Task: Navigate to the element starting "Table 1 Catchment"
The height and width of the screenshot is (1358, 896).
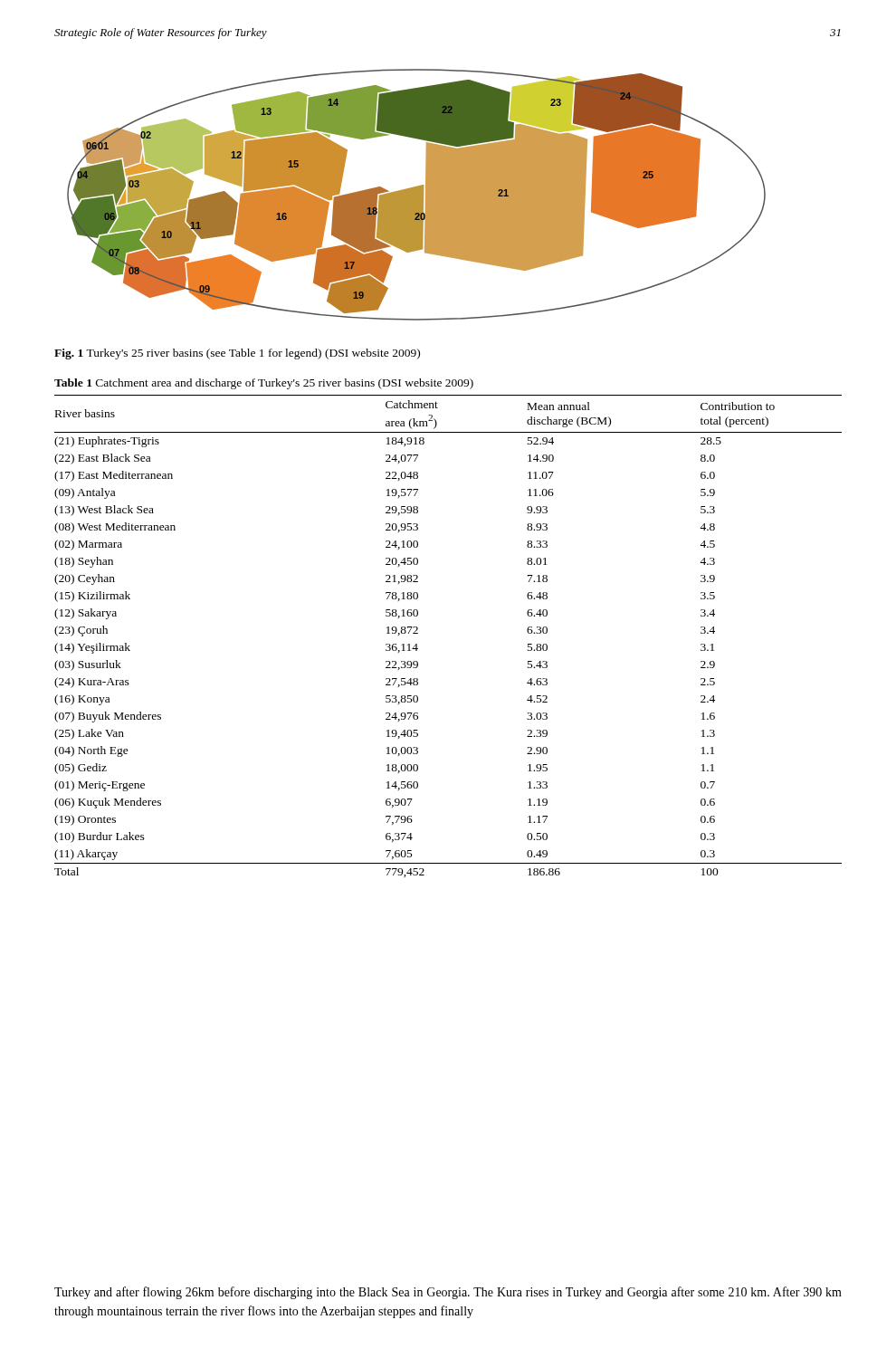Action: tap(264, 383)
